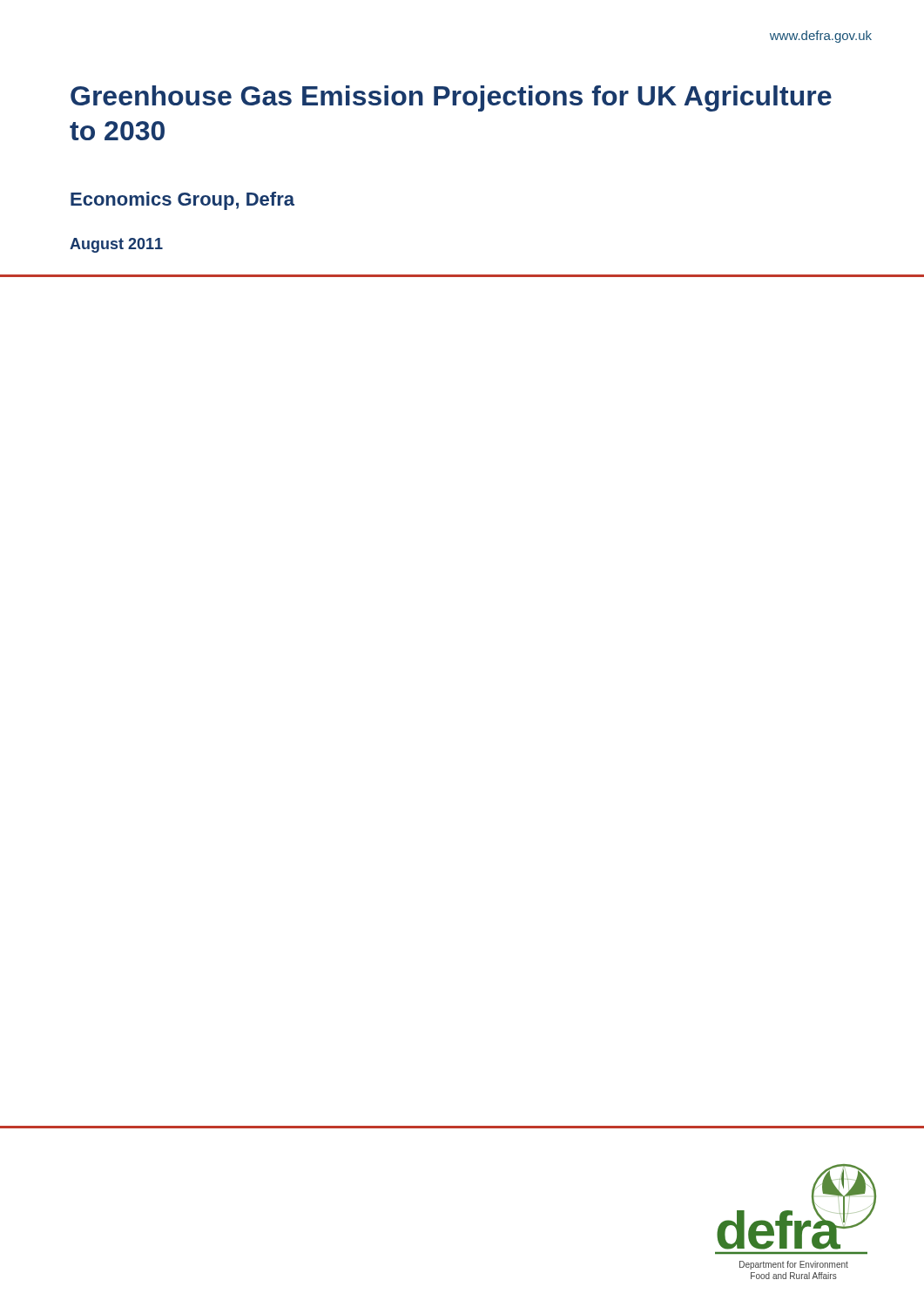
Task: Click where it says "August 2011"
Action: (x=116, y=244)
